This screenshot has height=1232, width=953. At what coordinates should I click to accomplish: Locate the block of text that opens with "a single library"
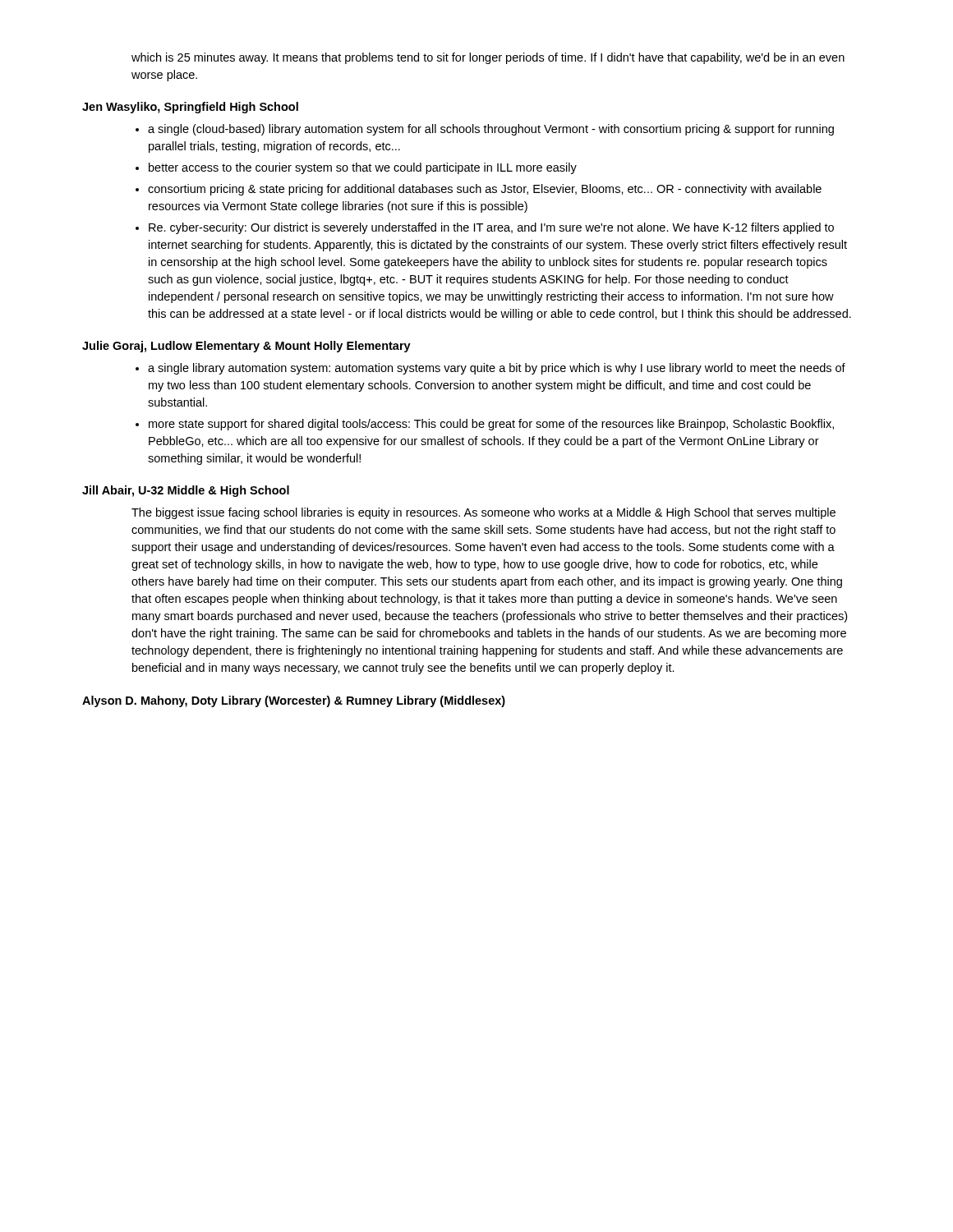tap(497, 385)
